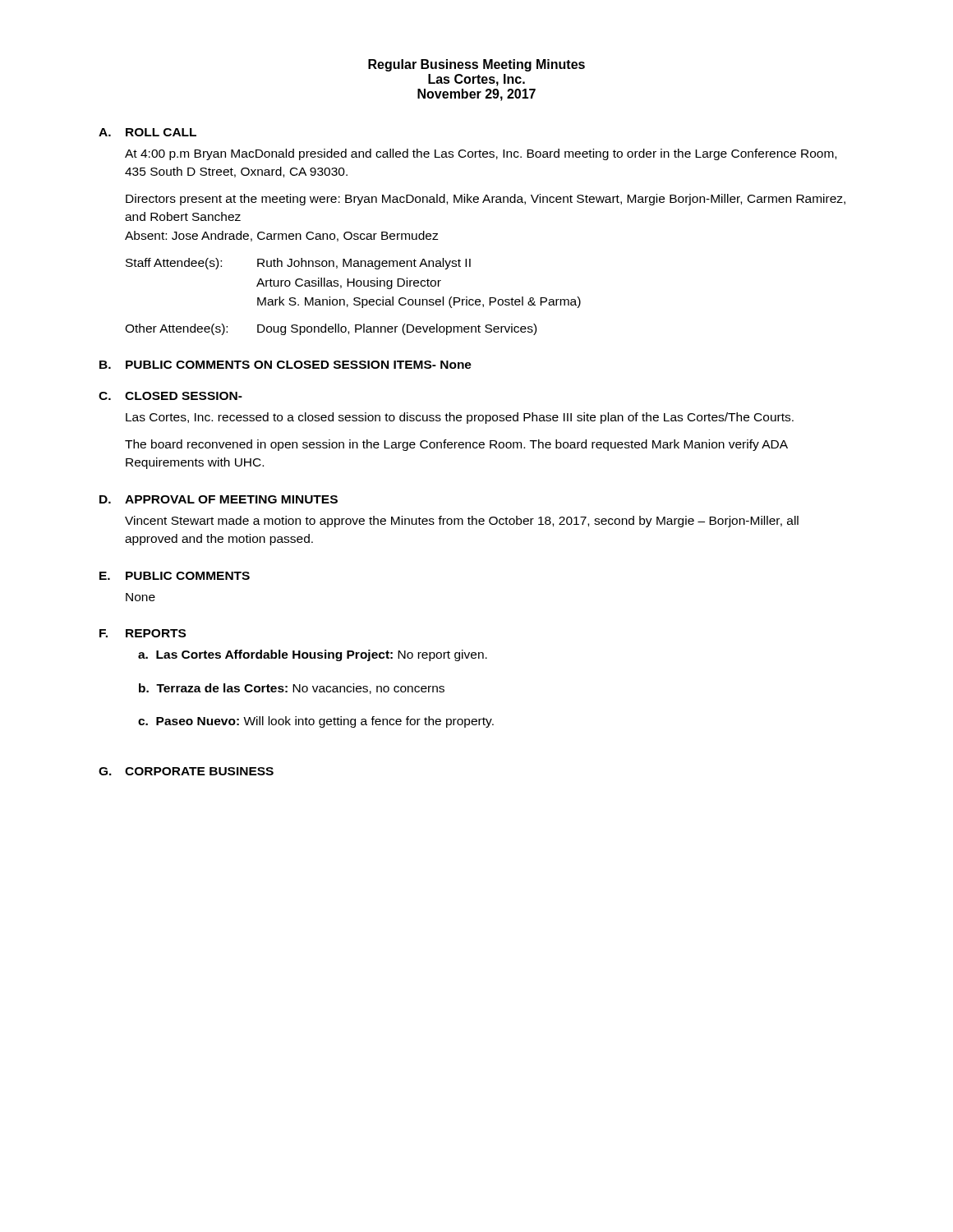Locate the section header containing "A. ROLL CALL"
Viewport: 953px width, 1232px height.
(148, 132)
